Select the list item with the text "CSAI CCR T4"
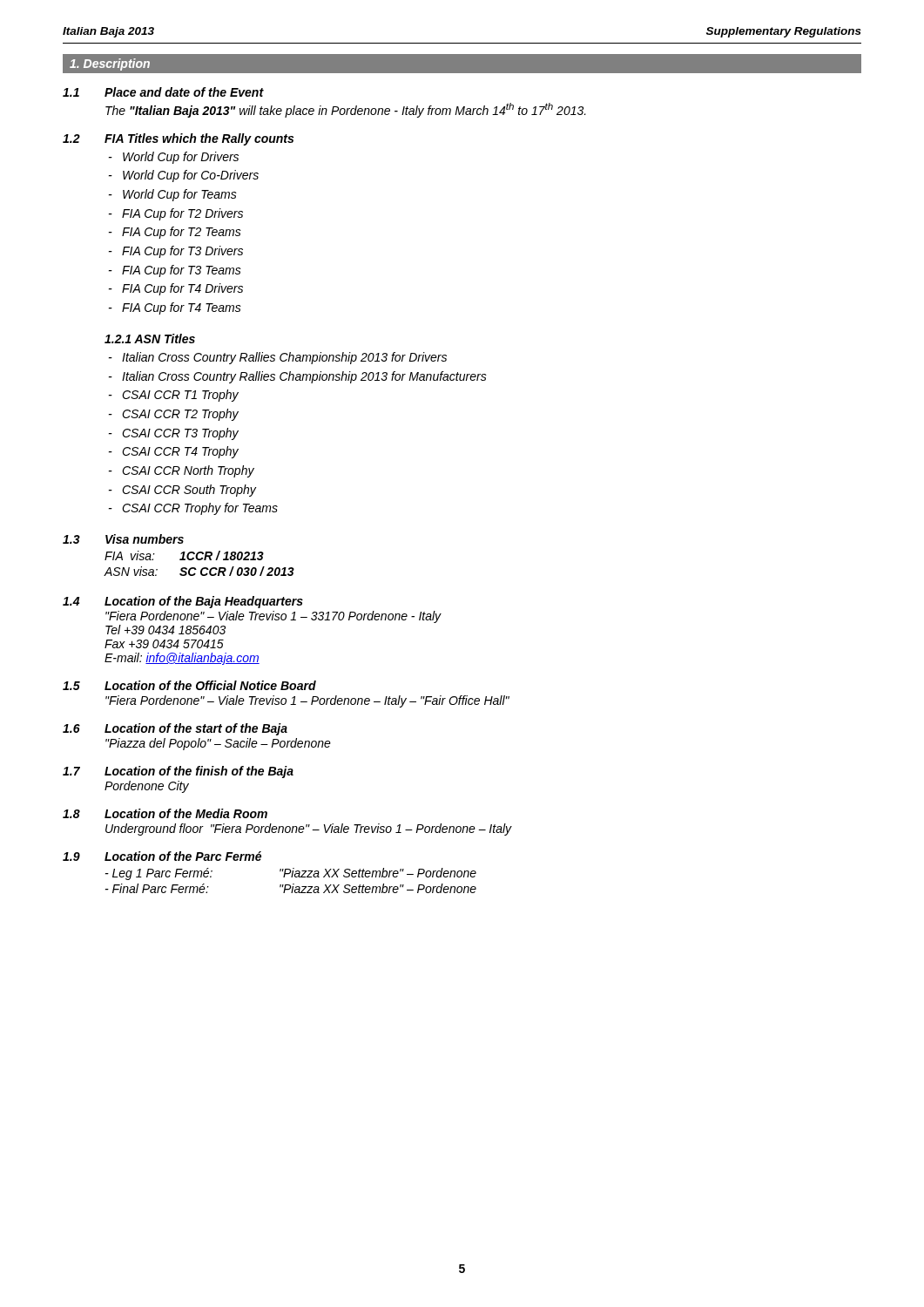The width and height of the screenshot is (924, 1307). click(x=180, y=452)
